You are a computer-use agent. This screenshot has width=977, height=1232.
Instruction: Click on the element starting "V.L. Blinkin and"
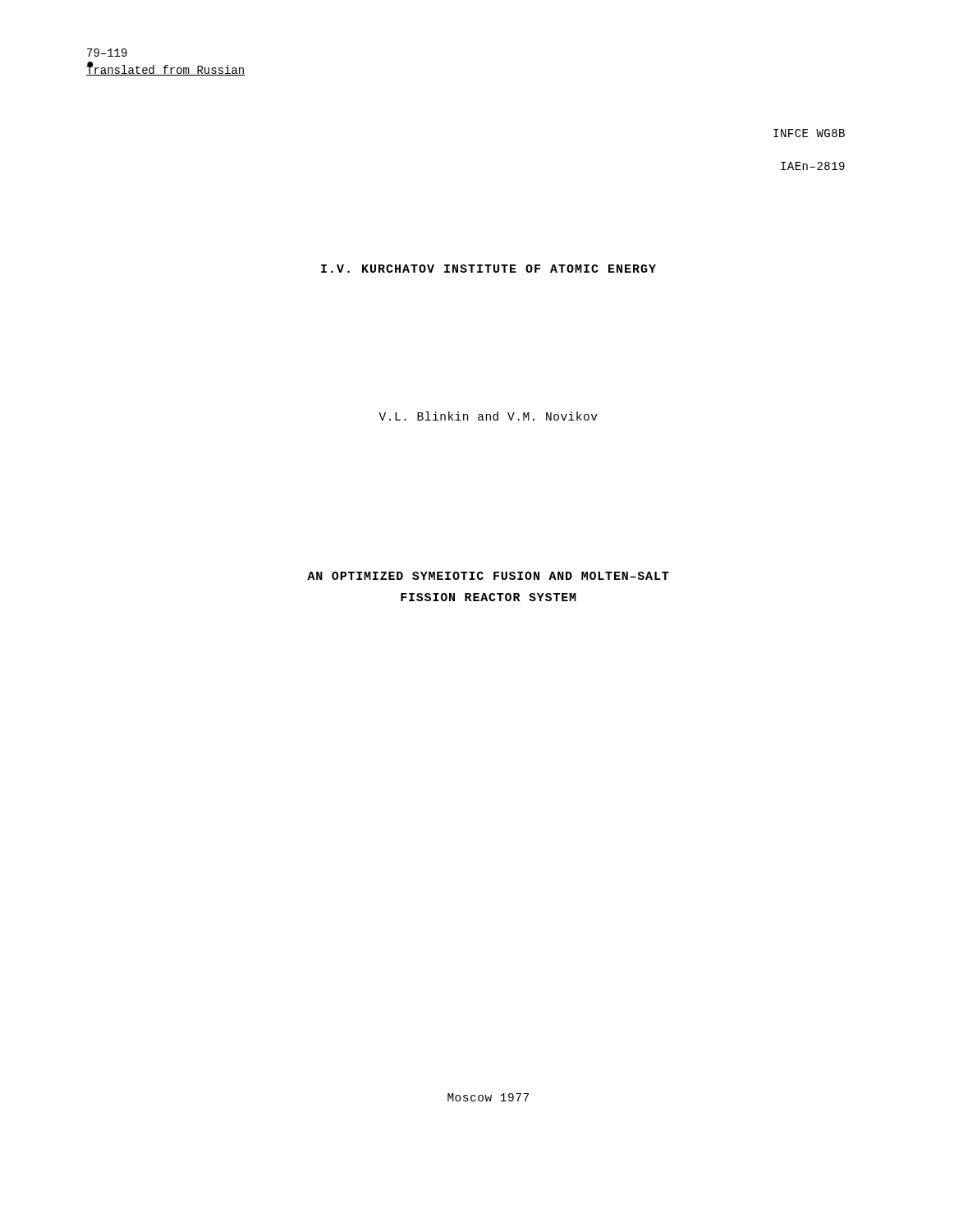(488, 417)
